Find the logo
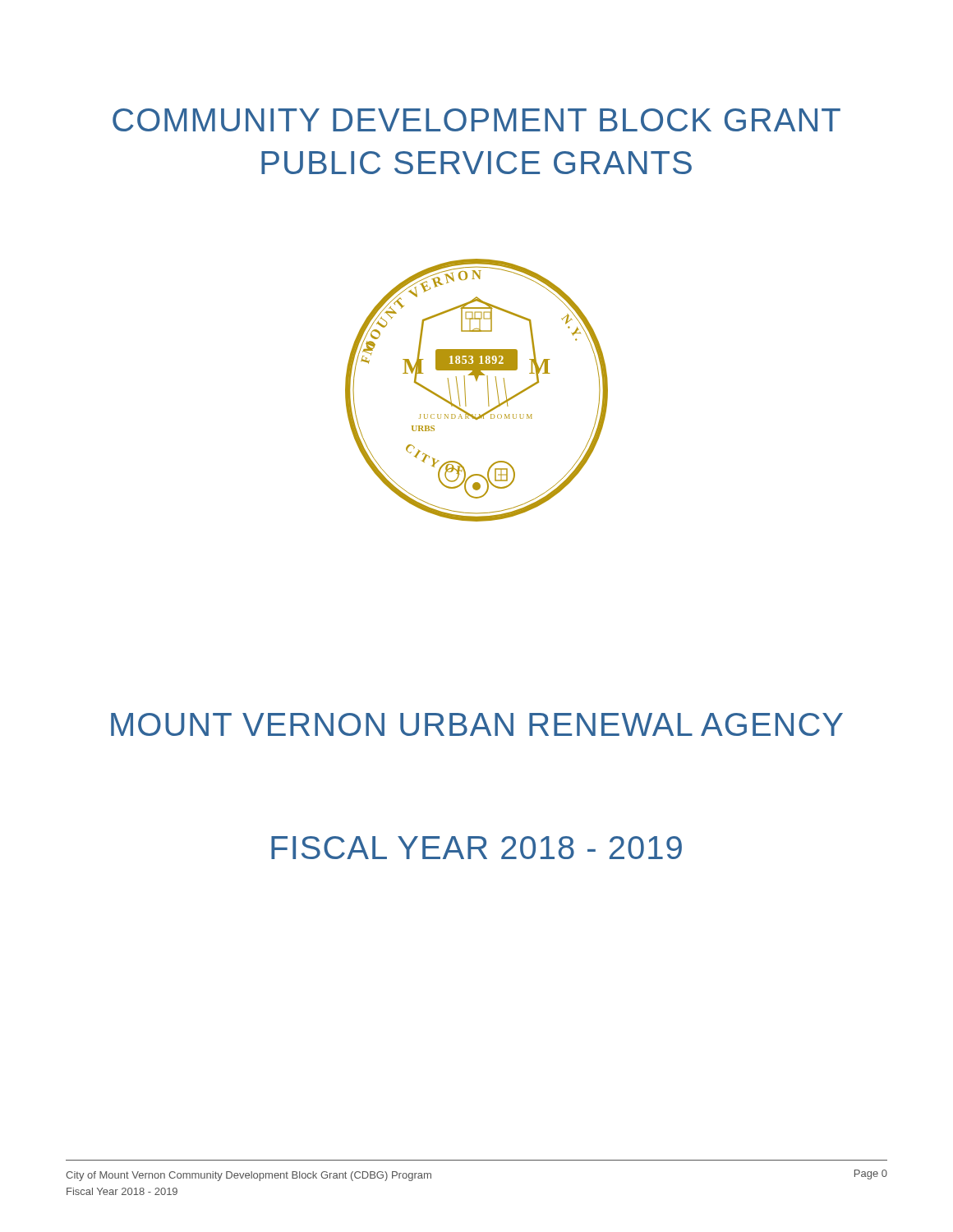Screen dimensions: 1232x953 [476, 390]
